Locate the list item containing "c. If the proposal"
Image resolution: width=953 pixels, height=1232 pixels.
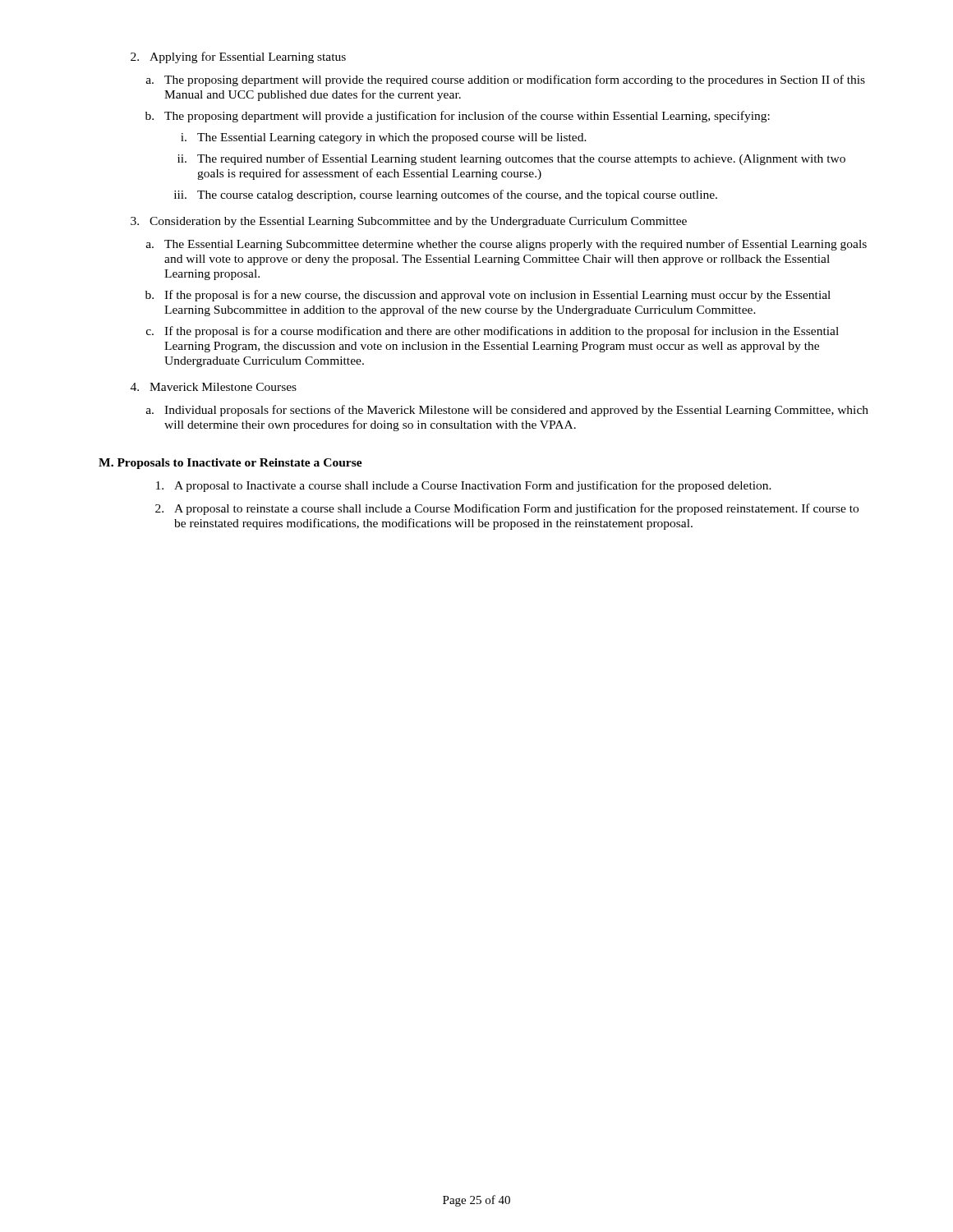click(x=497, y=346)
